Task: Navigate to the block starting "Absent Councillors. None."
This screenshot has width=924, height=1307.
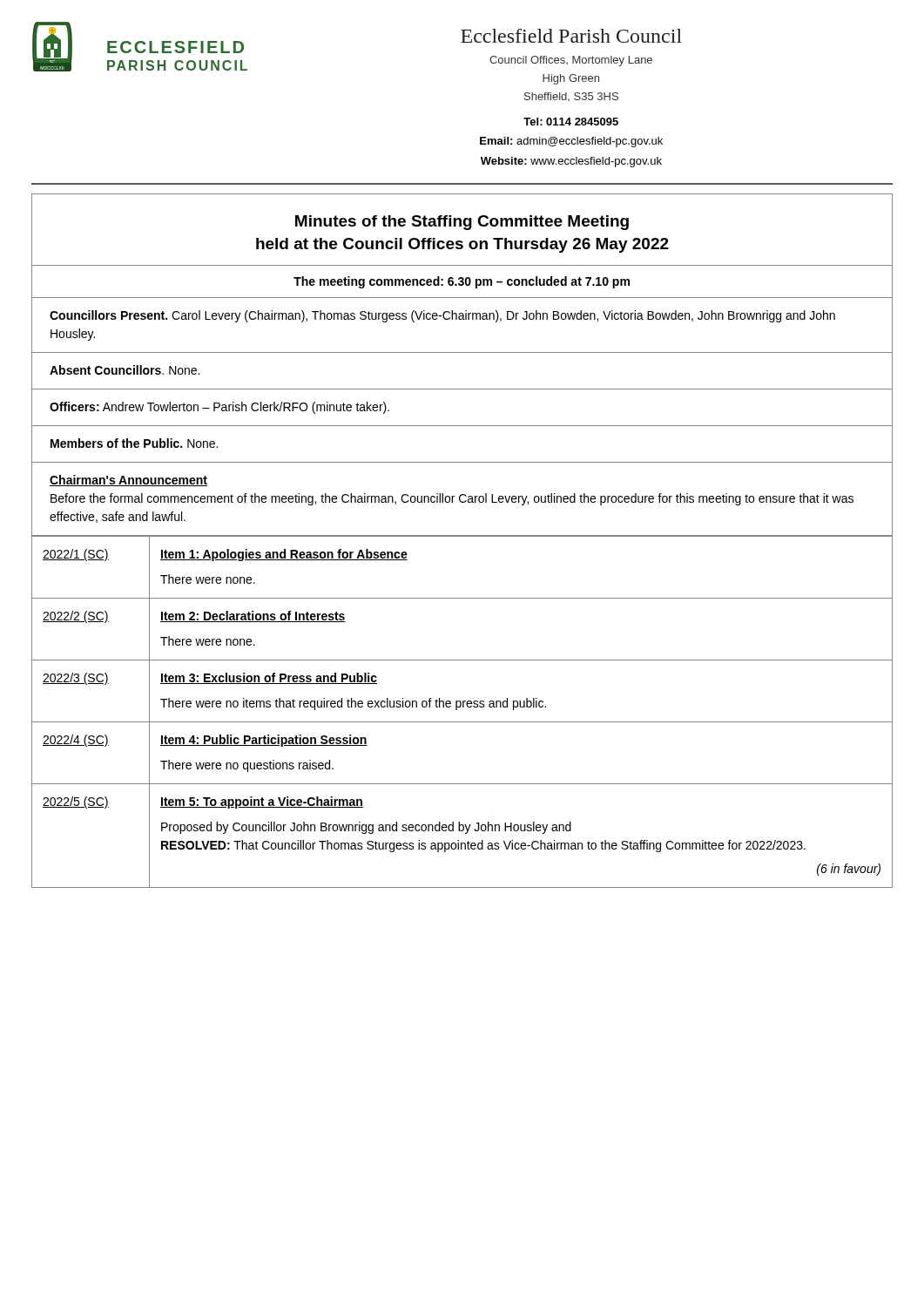Action: [125, 370]
